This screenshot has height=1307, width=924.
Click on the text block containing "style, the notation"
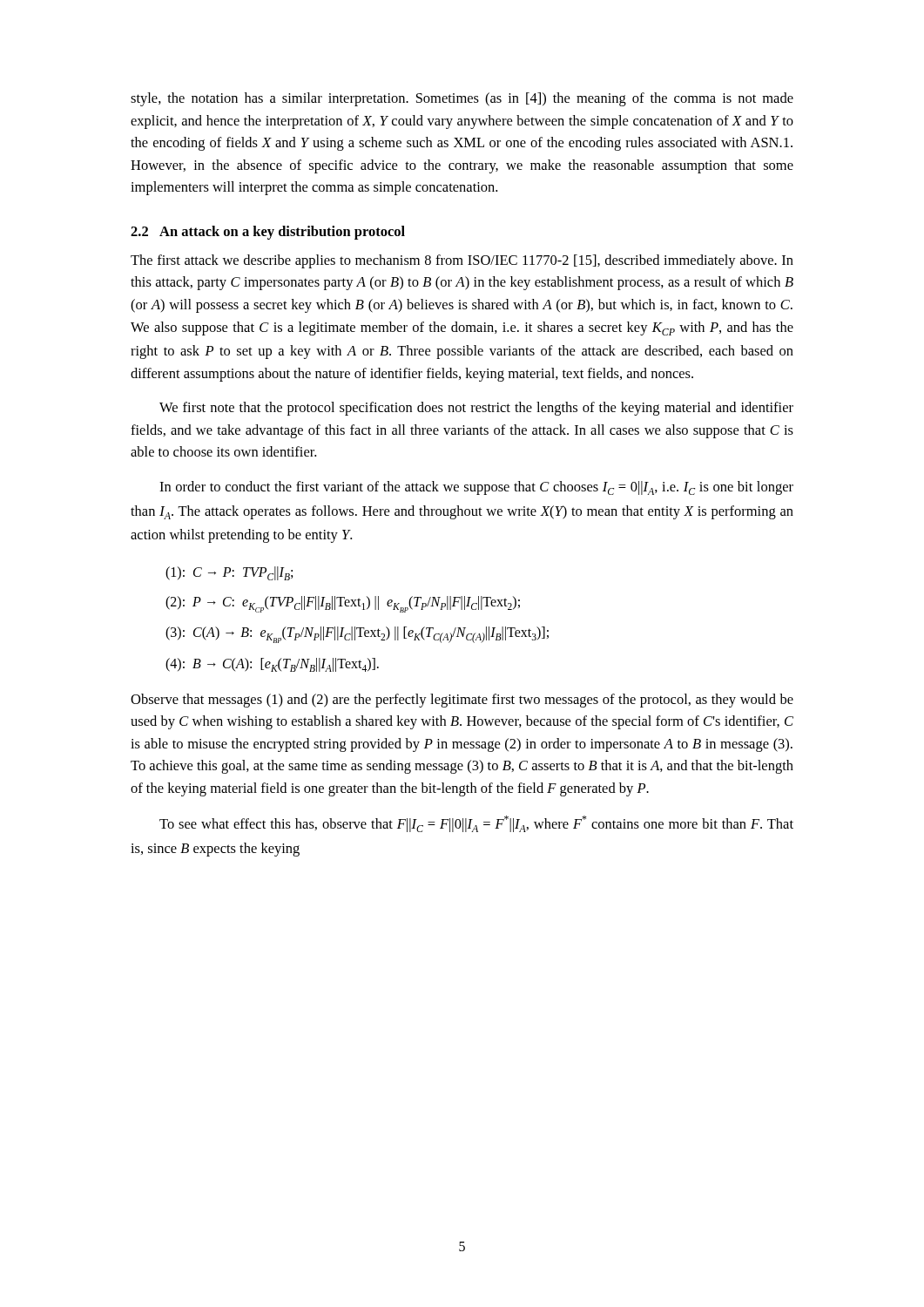pyautogui.click(x=462, y=143)
